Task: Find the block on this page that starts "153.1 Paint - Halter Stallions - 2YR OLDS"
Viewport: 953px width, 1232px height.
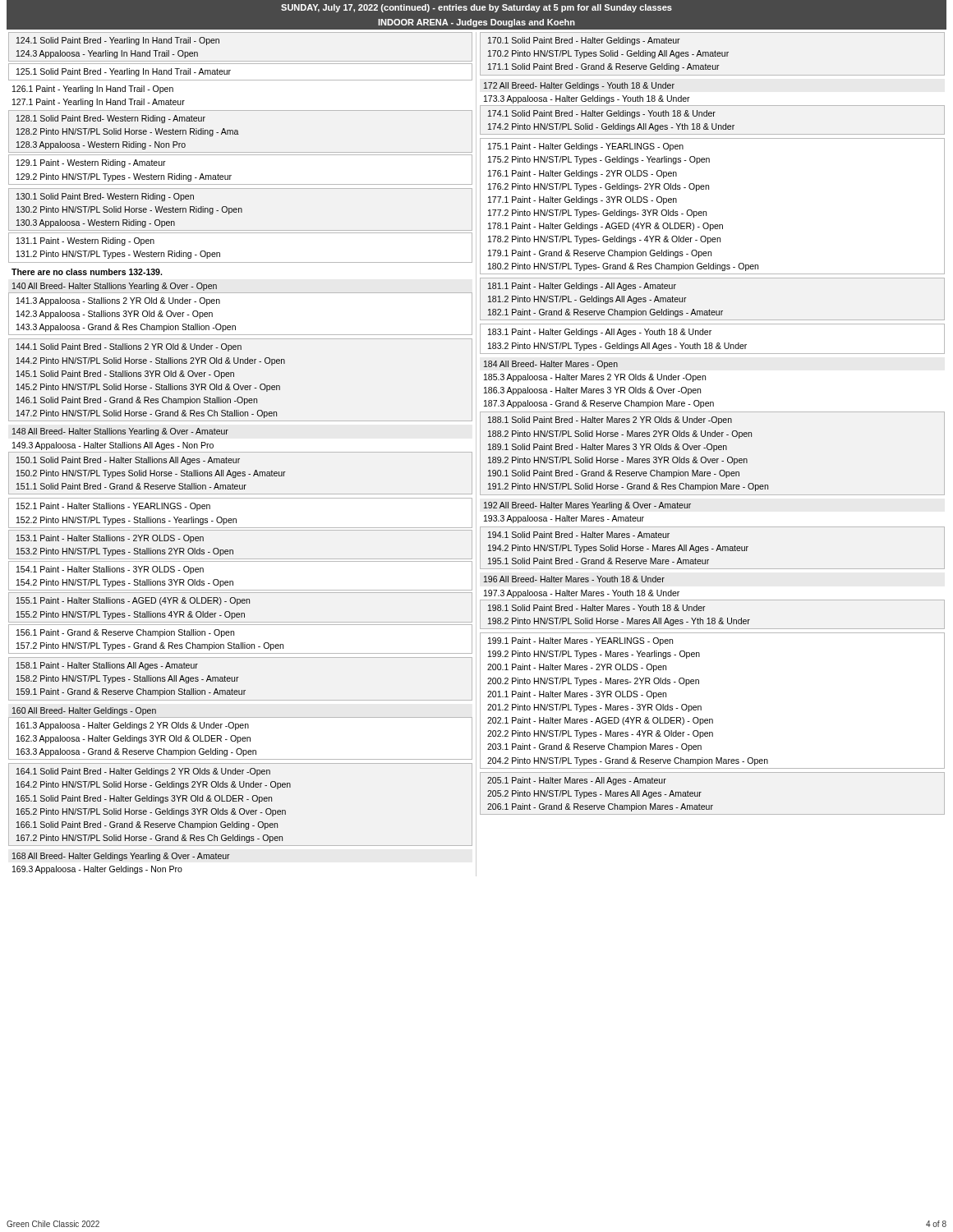Action: (x=240, y=544)
